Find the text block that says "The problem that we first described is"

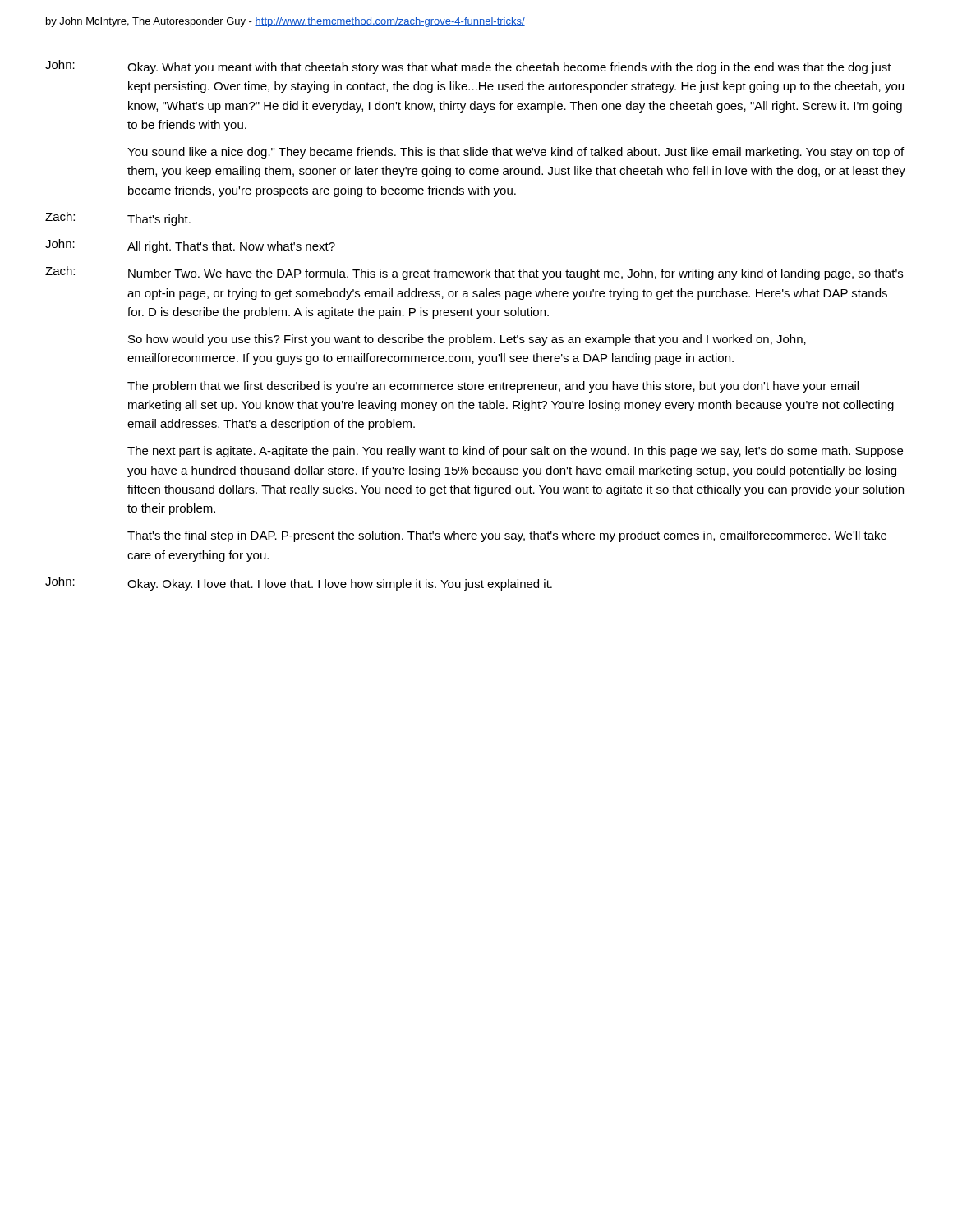pyautogui.click(x=476, y=404)
